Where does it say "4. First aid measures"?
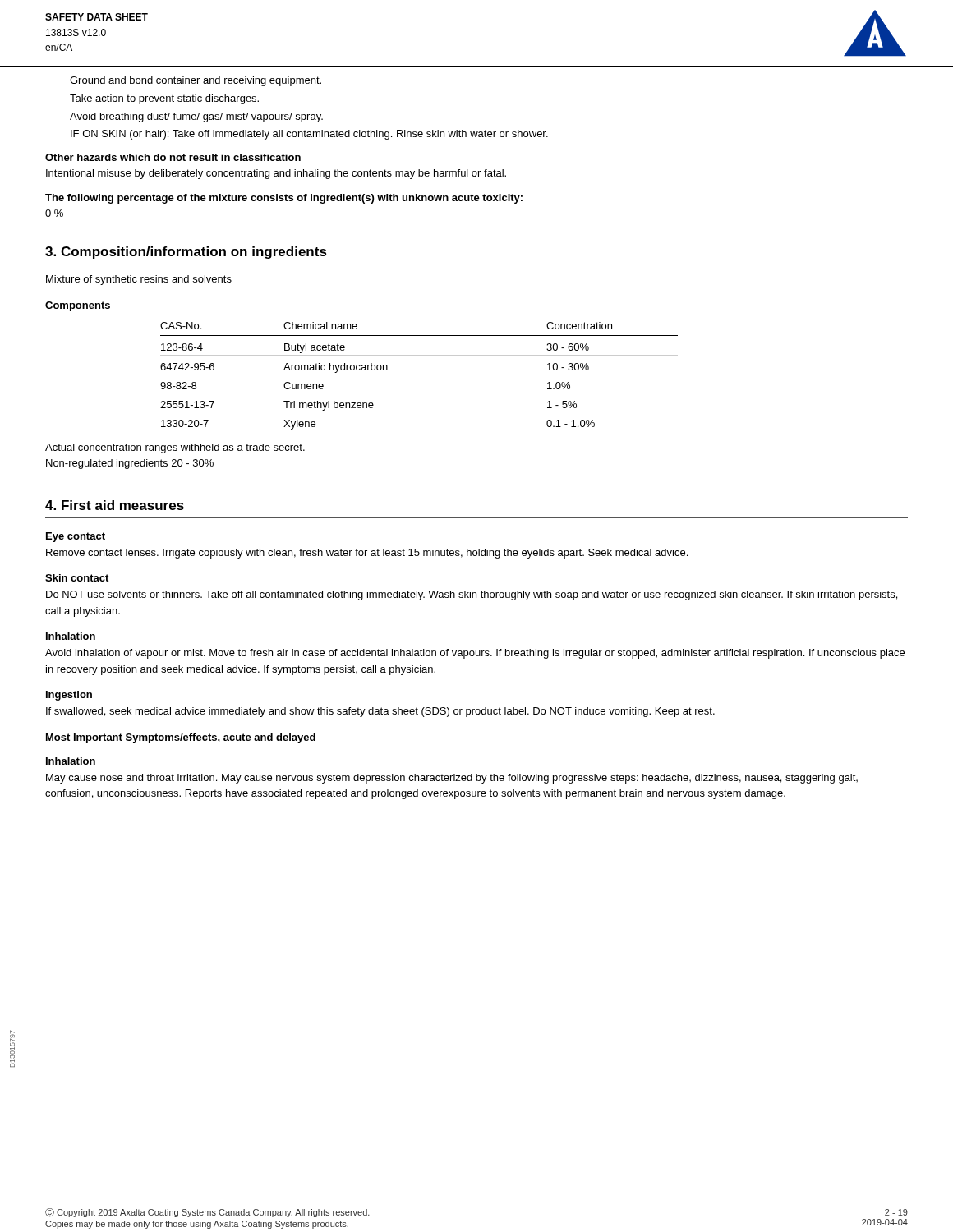Screen dimensions: 1232x953 click(x=115, y=505)
